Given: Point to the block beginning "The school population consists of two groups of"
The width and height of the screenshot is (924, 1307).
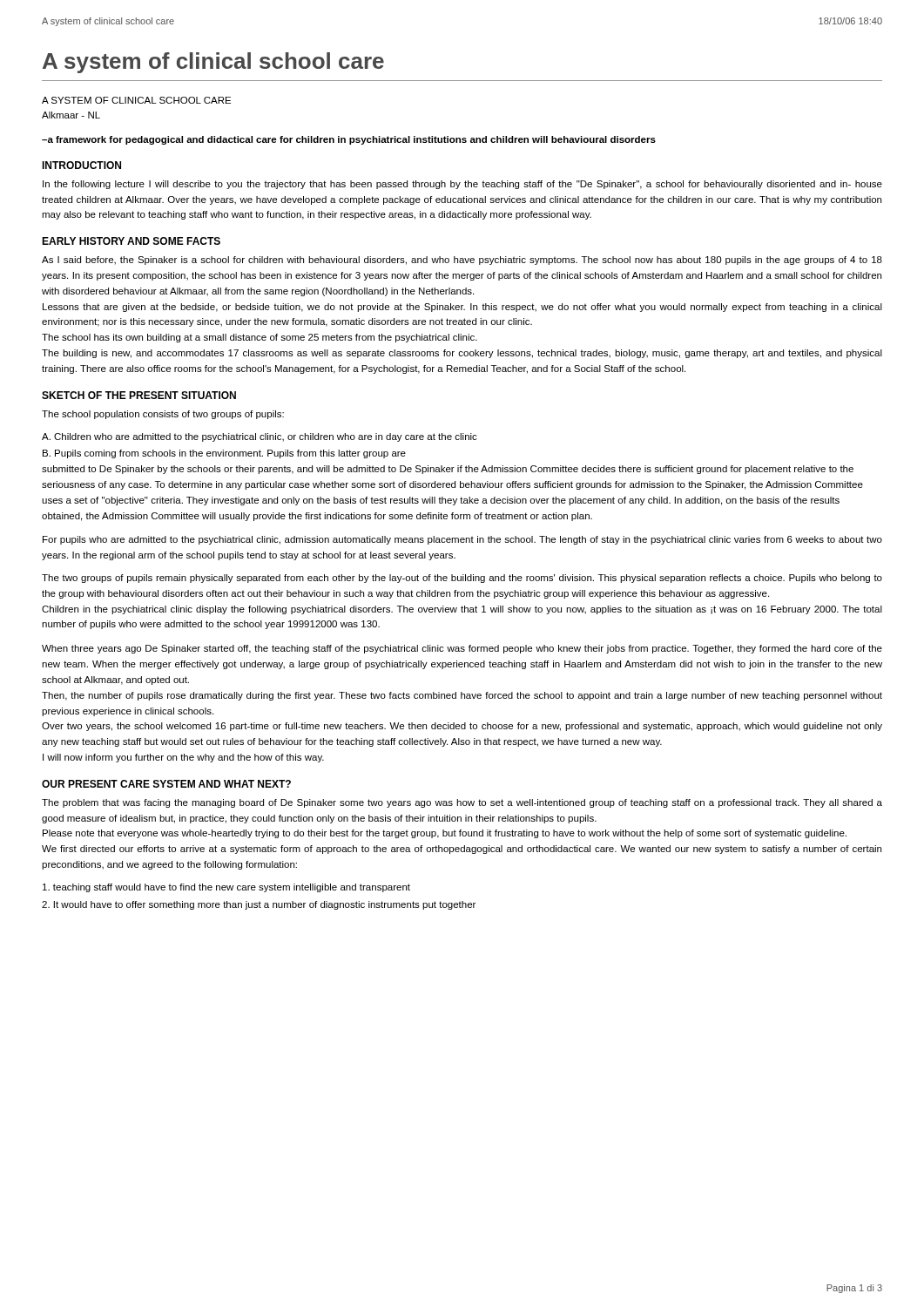Looking at the screenshot, I should tap(163, 414).
